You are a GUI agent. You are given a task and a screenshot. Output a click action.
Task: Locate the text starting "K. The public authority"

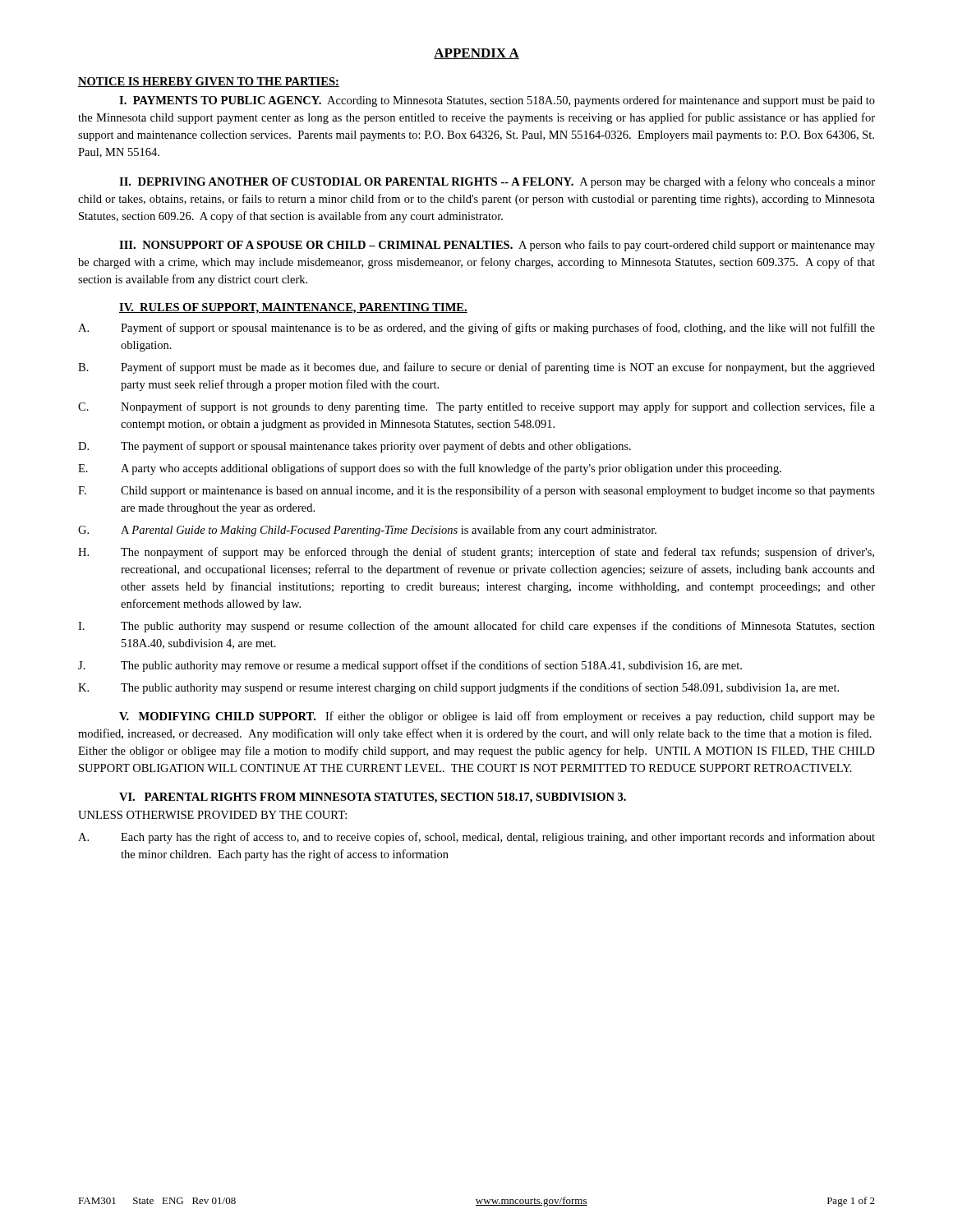[x=476, y=690]
